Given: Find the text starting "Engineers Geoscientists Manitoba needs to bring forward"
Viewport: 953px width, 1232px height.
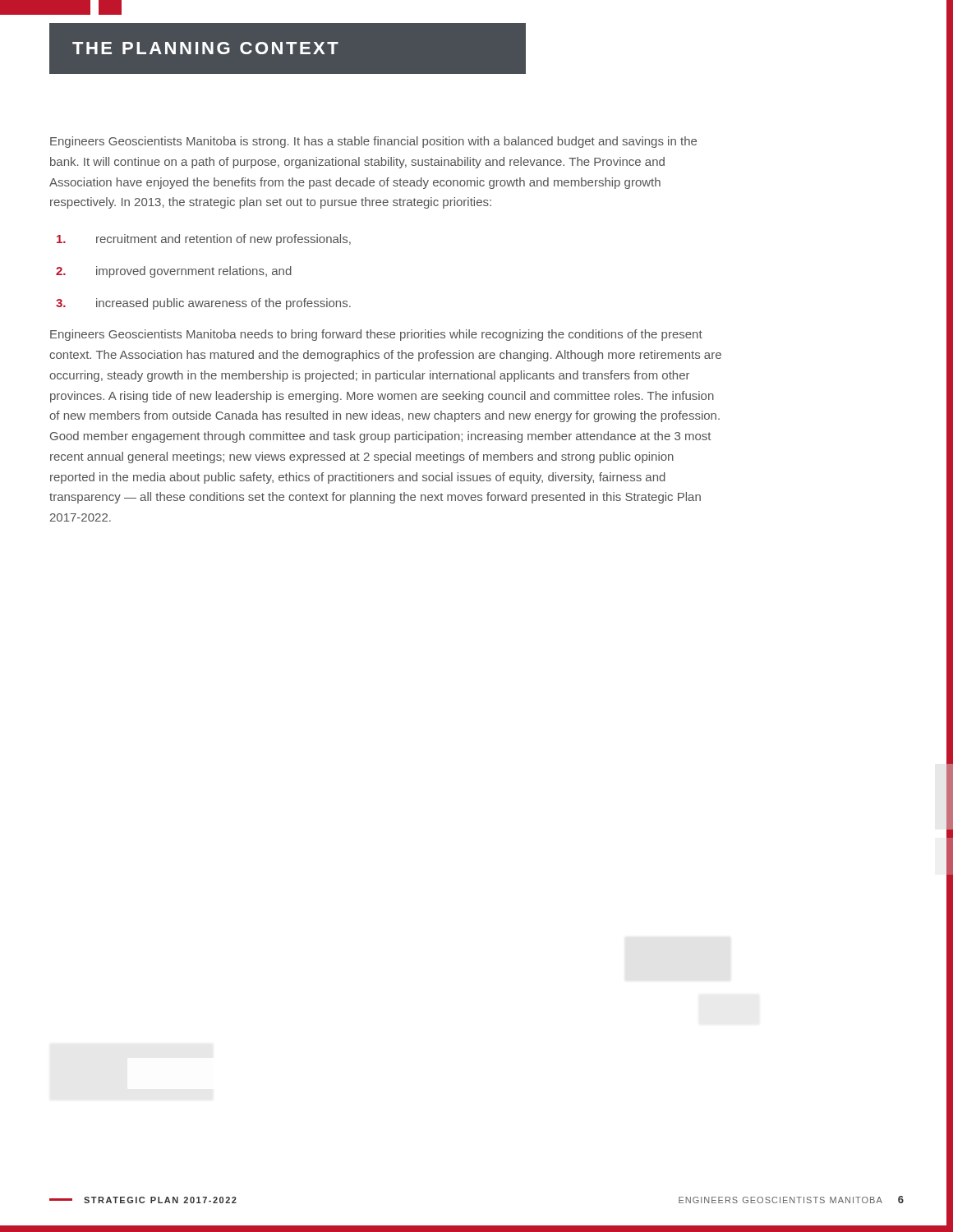Looking at the screenshot, I should coord(386,426).
